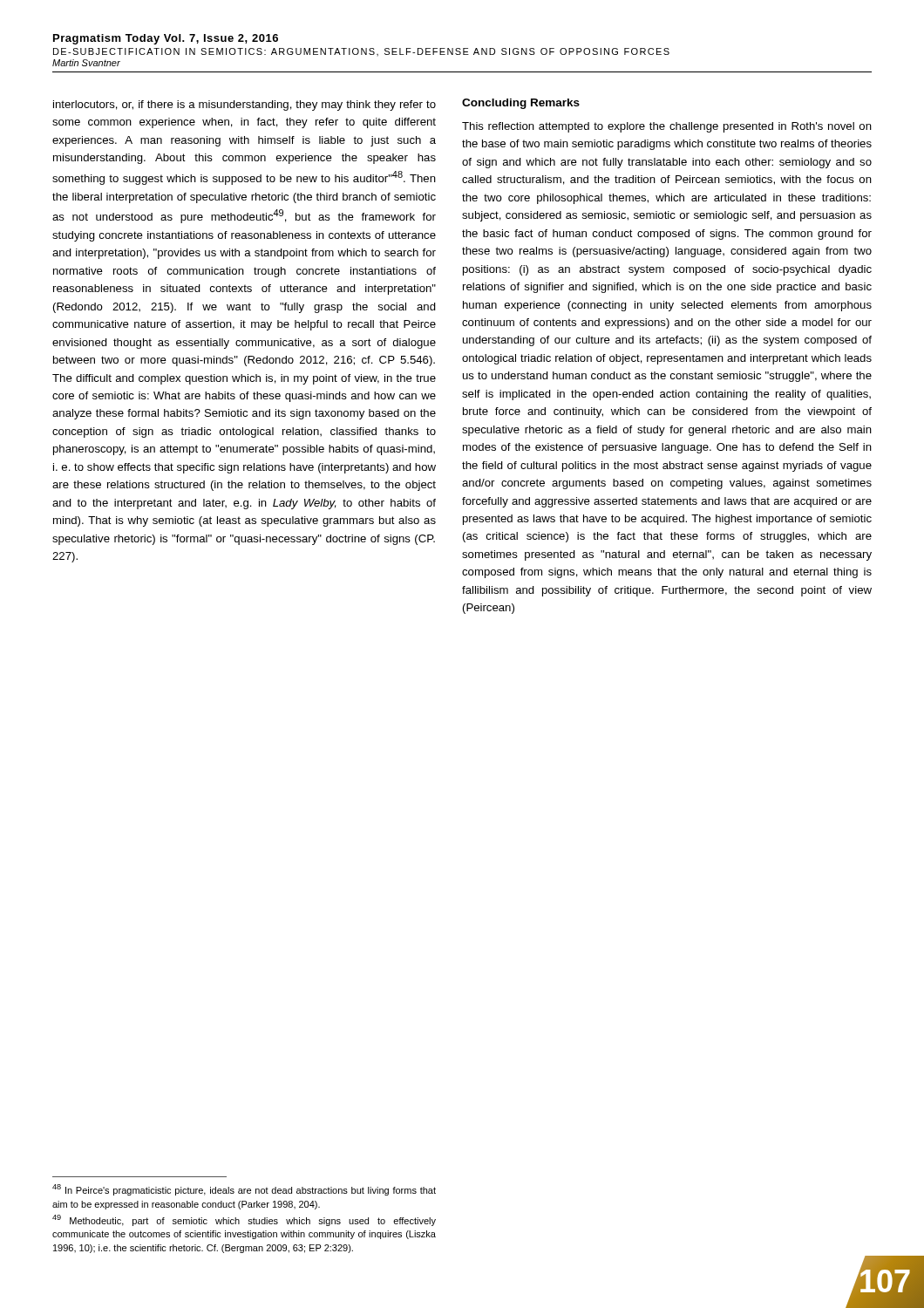Find the footnote
The image size is (924, 1308).
244,1216
